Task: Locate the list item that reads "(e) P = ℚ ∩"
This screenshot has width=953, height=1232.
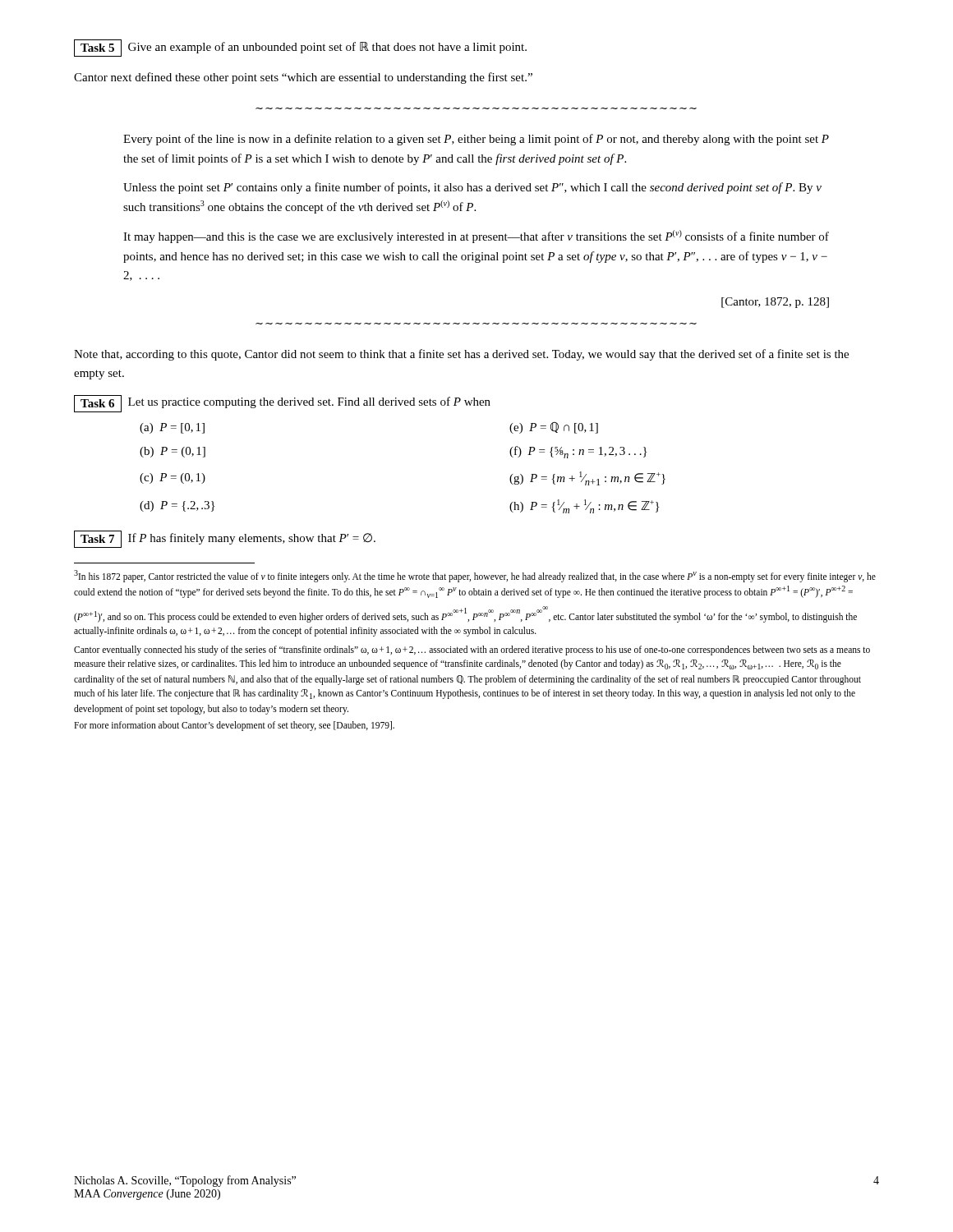Action: [x=554, y=427]
